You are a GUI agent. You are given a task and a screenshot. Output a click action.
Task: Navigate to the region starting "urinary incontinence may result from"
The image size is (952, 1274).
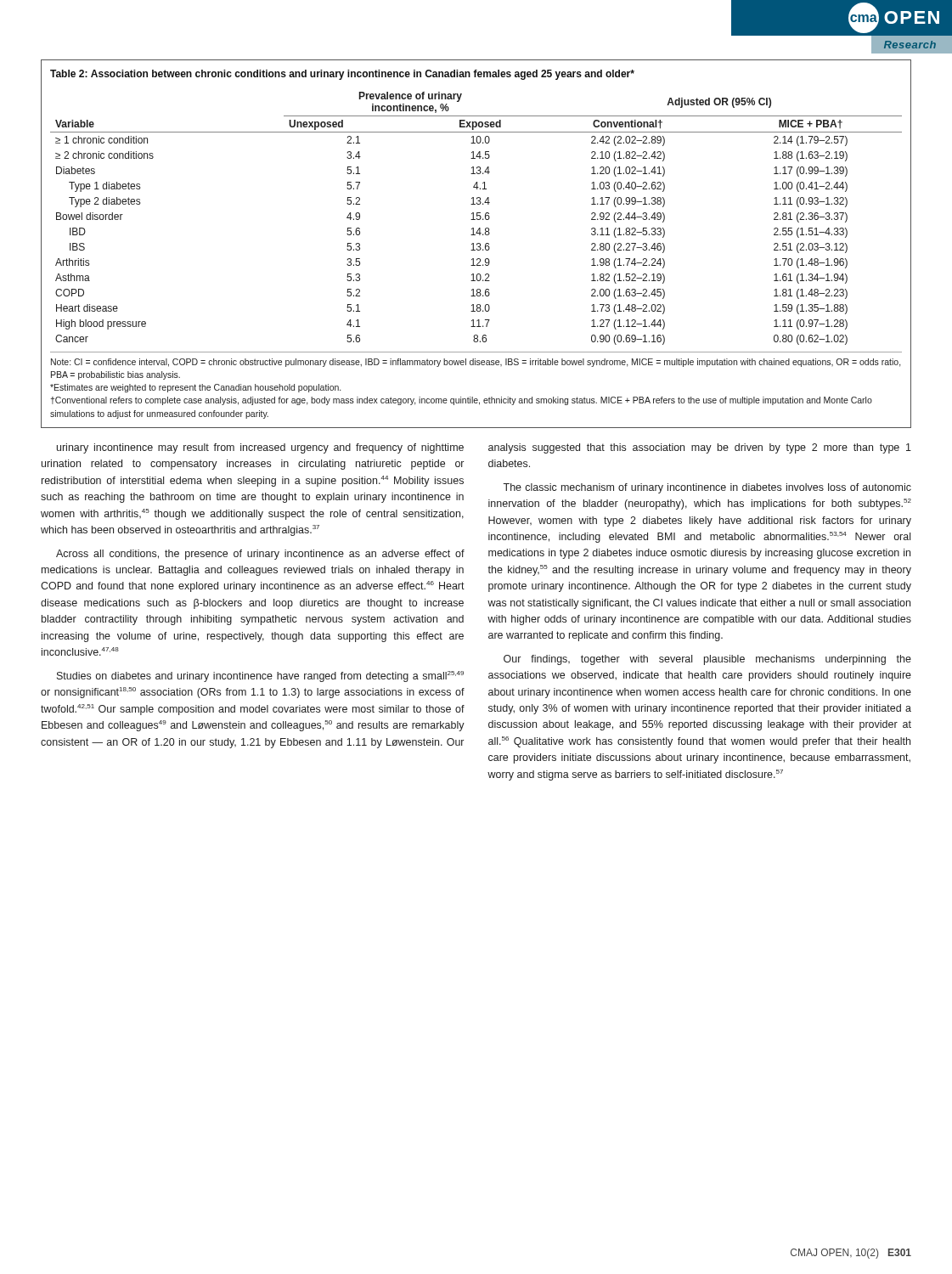click(252, 489)
